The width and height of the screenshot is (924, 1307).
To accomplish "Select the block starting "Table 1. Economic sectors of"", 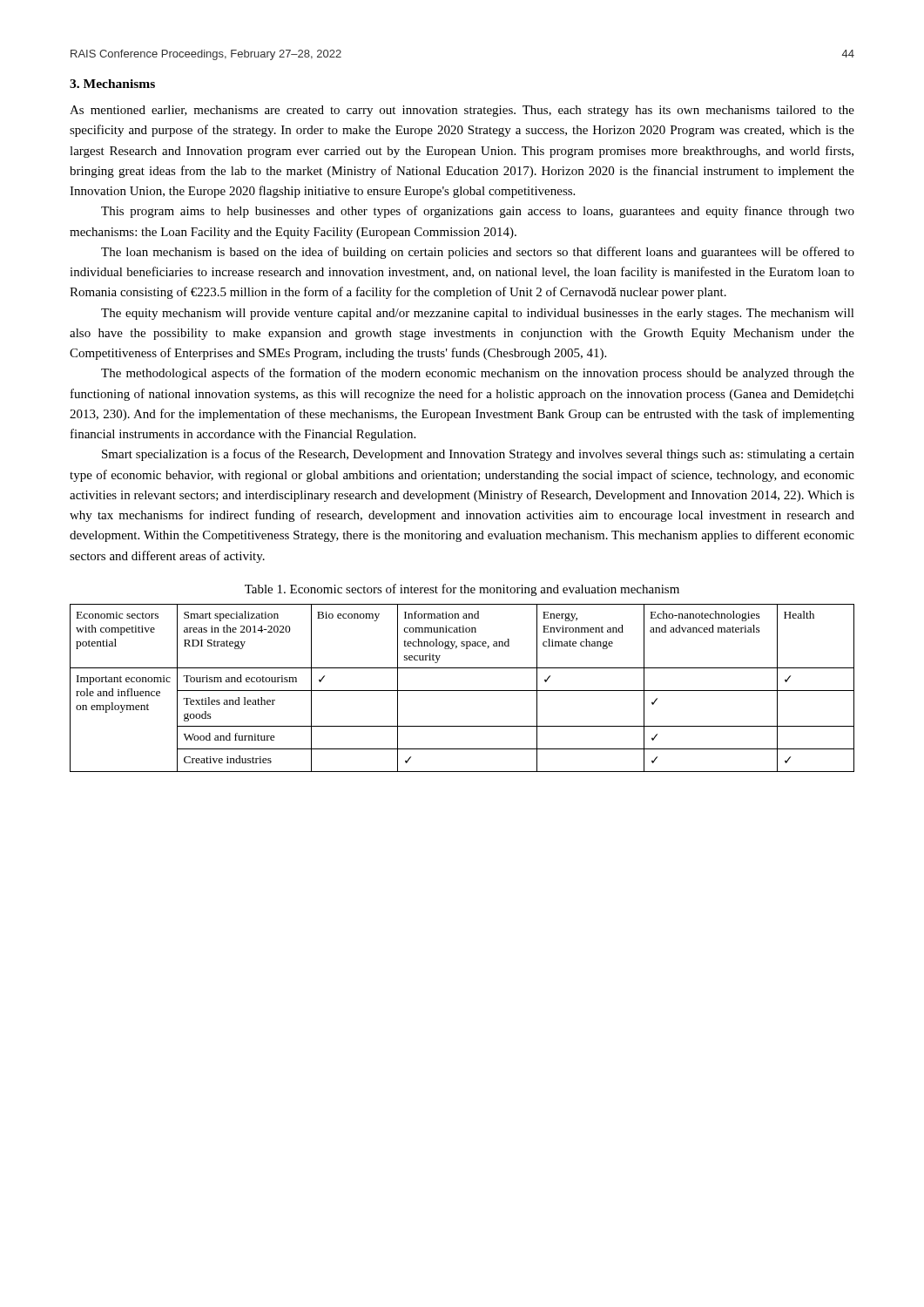I will 462,589.
